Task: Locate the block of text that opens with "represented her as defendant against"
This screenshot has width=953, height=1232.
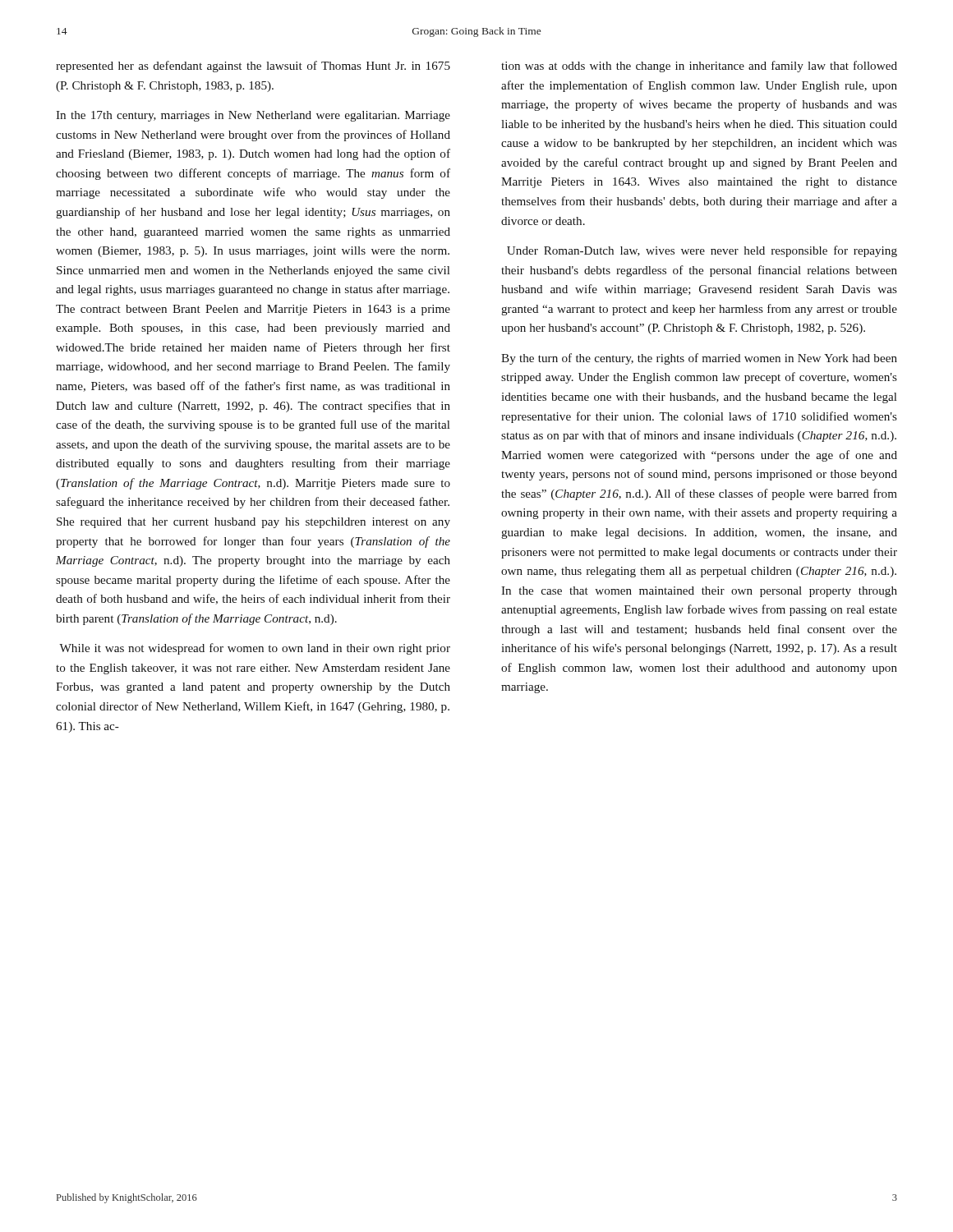Action: pyautogui.click(x=253, y=75)
